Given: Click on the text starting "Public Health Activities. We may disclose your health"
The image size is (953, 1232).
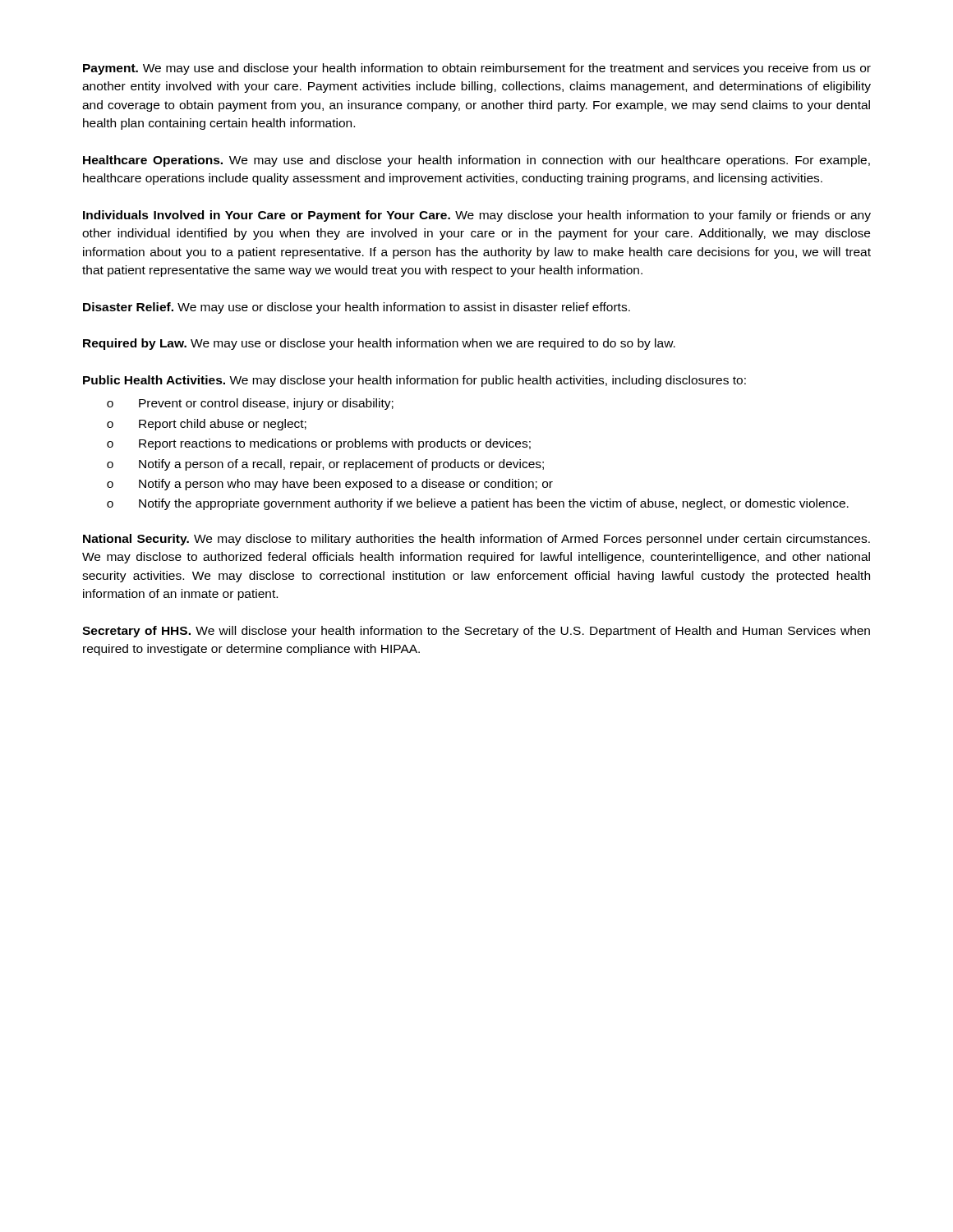Looking at the screenshot, I should click(x=414, y=380).
